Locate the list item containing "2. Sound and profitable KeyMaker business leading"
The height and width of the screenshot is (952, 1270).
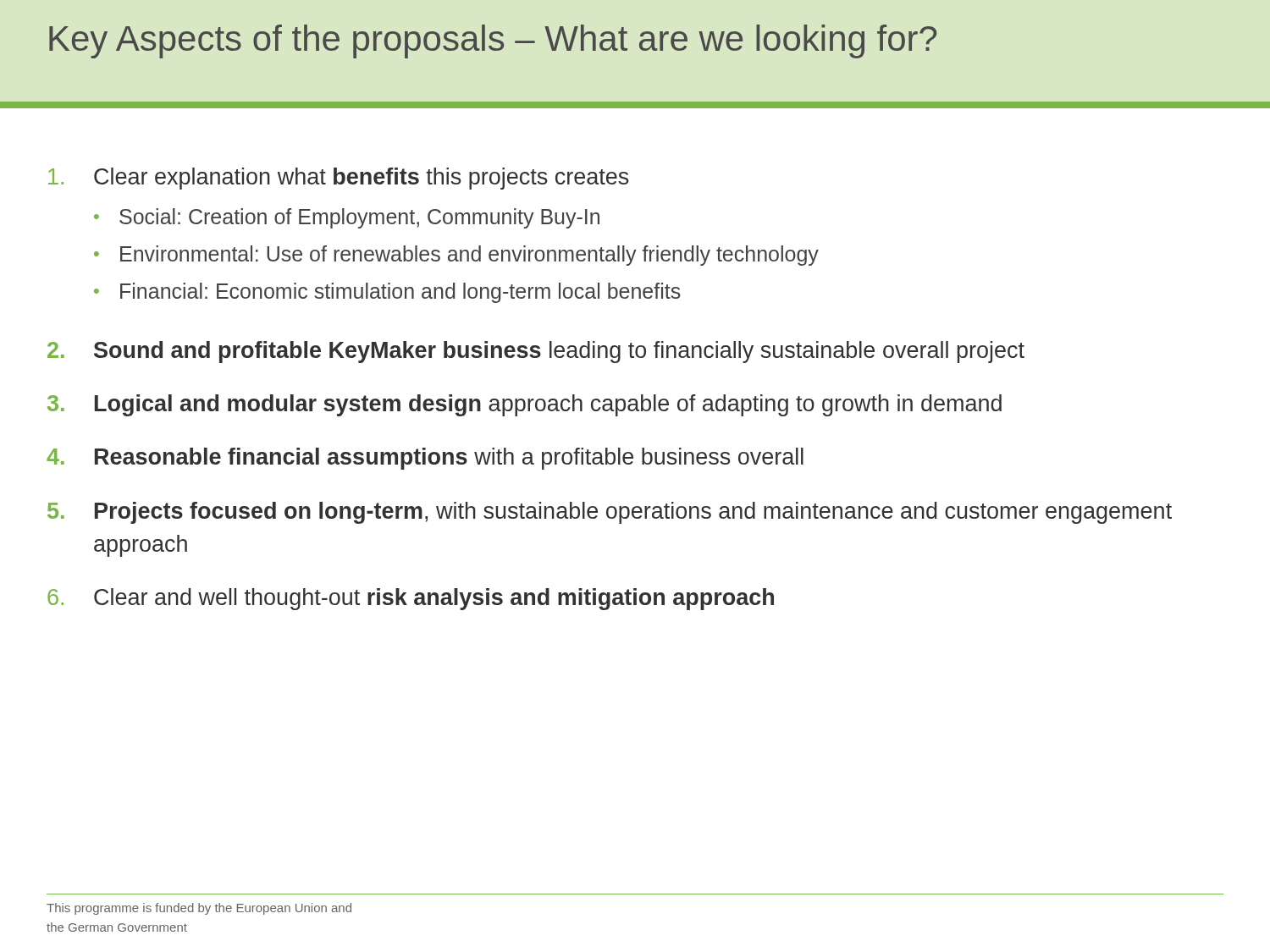tap(635, 351)
